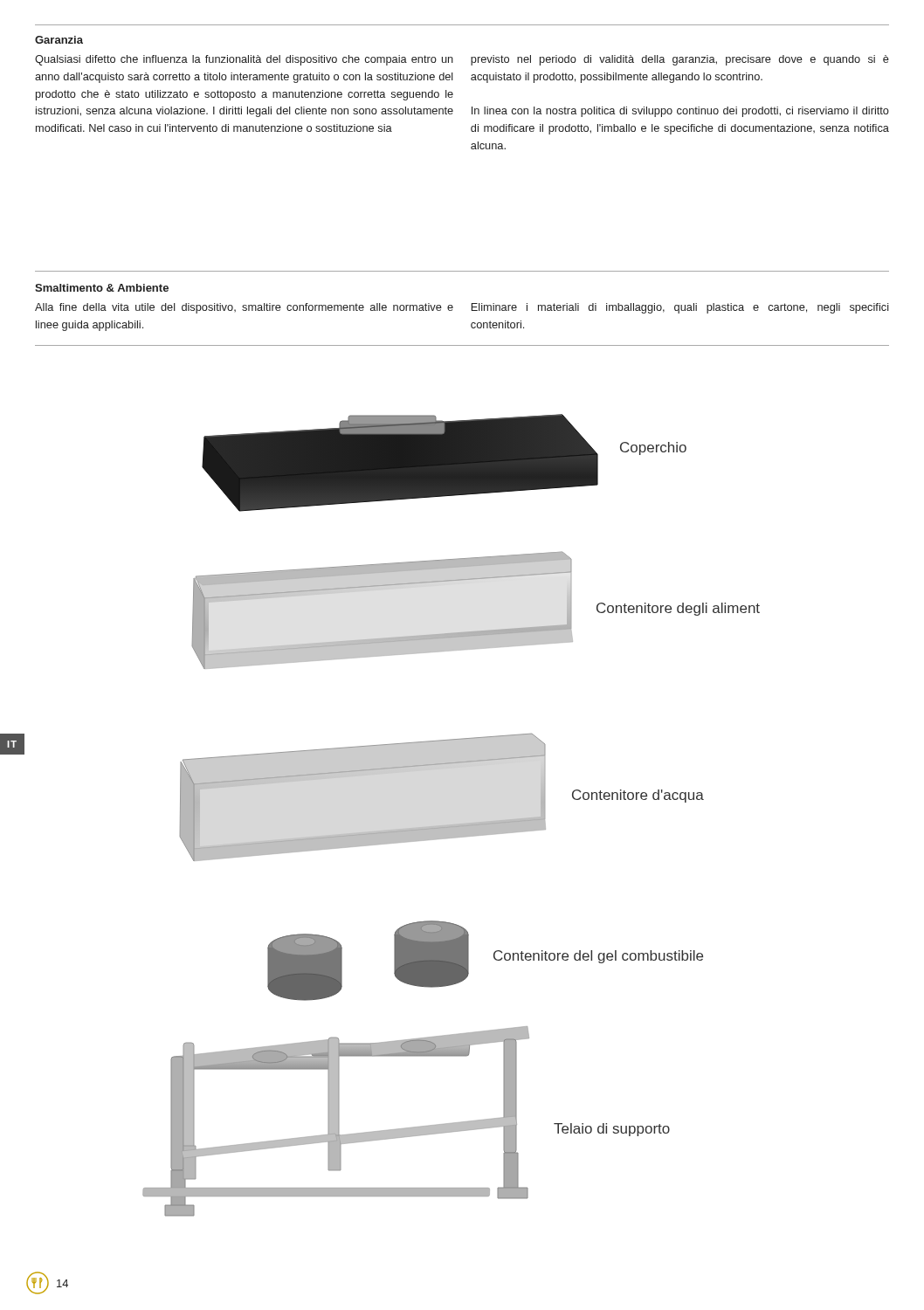Image resolution: width=924 pixels, height=1310 pixels.
Task: Select a illustration
Action: click(x=475, y=812)
